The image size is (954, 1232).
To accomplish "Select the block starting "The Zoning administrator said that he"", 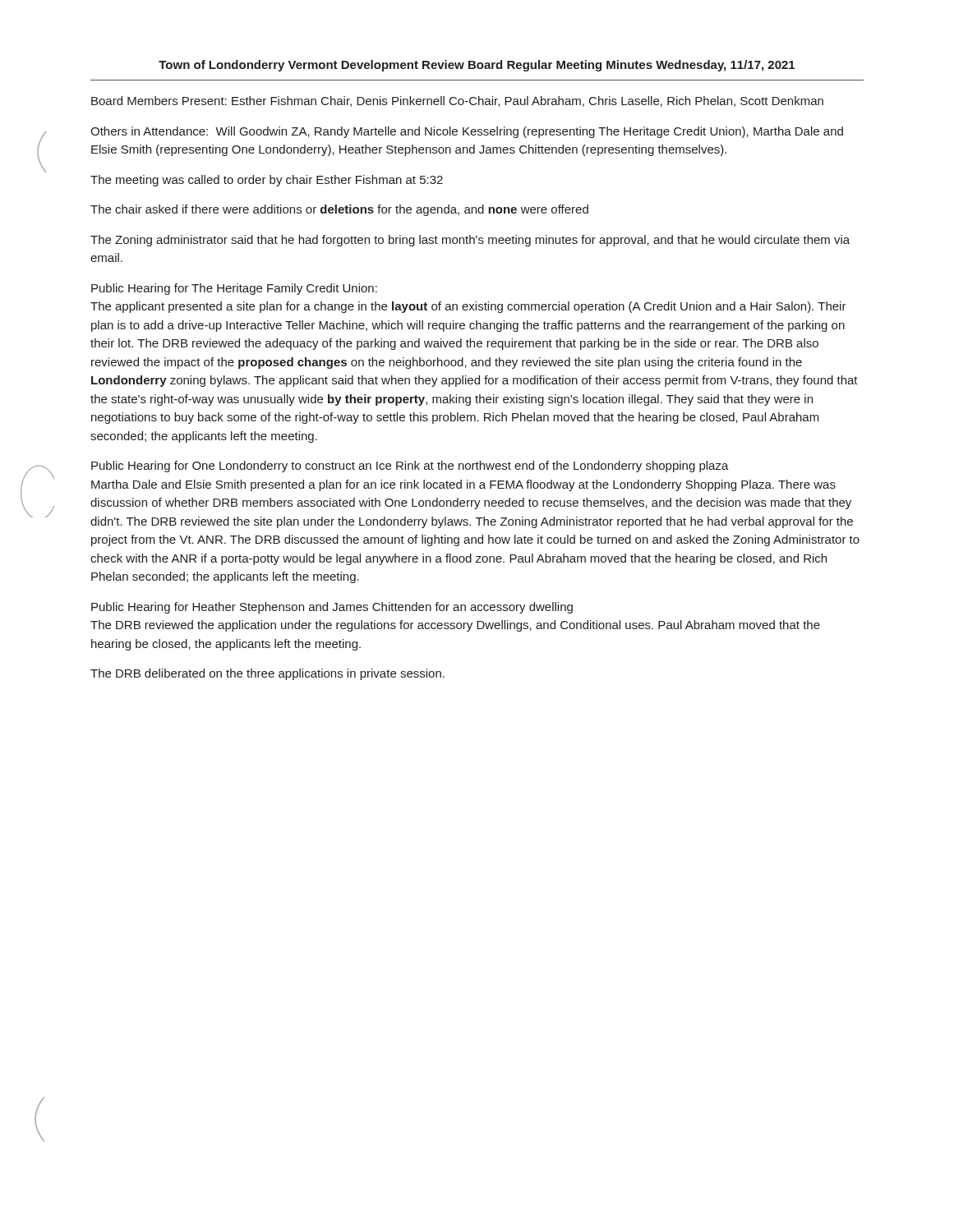I will coord(470,248).
